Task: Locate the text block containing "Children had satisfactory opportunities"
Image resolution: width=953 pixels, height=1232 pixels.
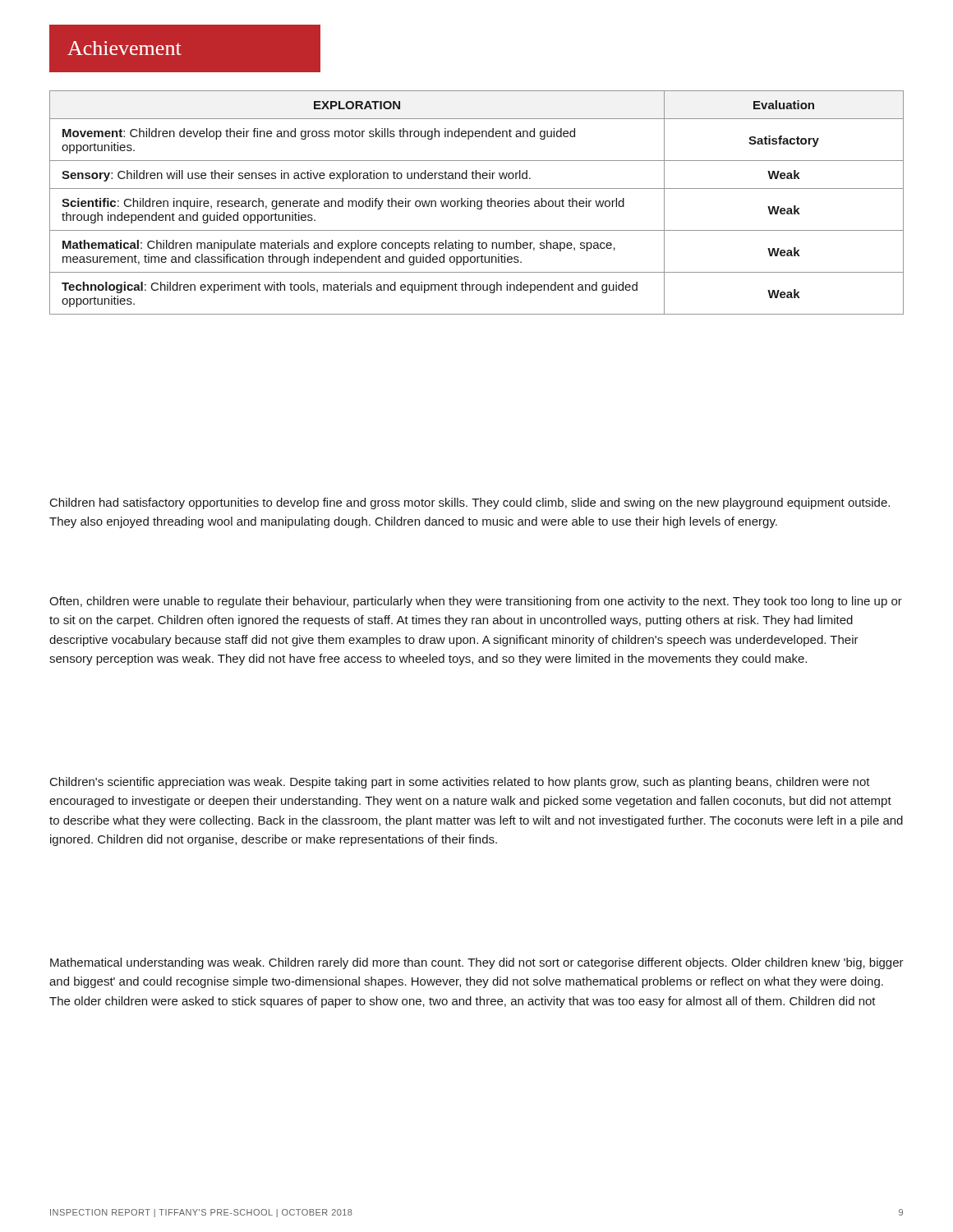Action: pos(470,512)
